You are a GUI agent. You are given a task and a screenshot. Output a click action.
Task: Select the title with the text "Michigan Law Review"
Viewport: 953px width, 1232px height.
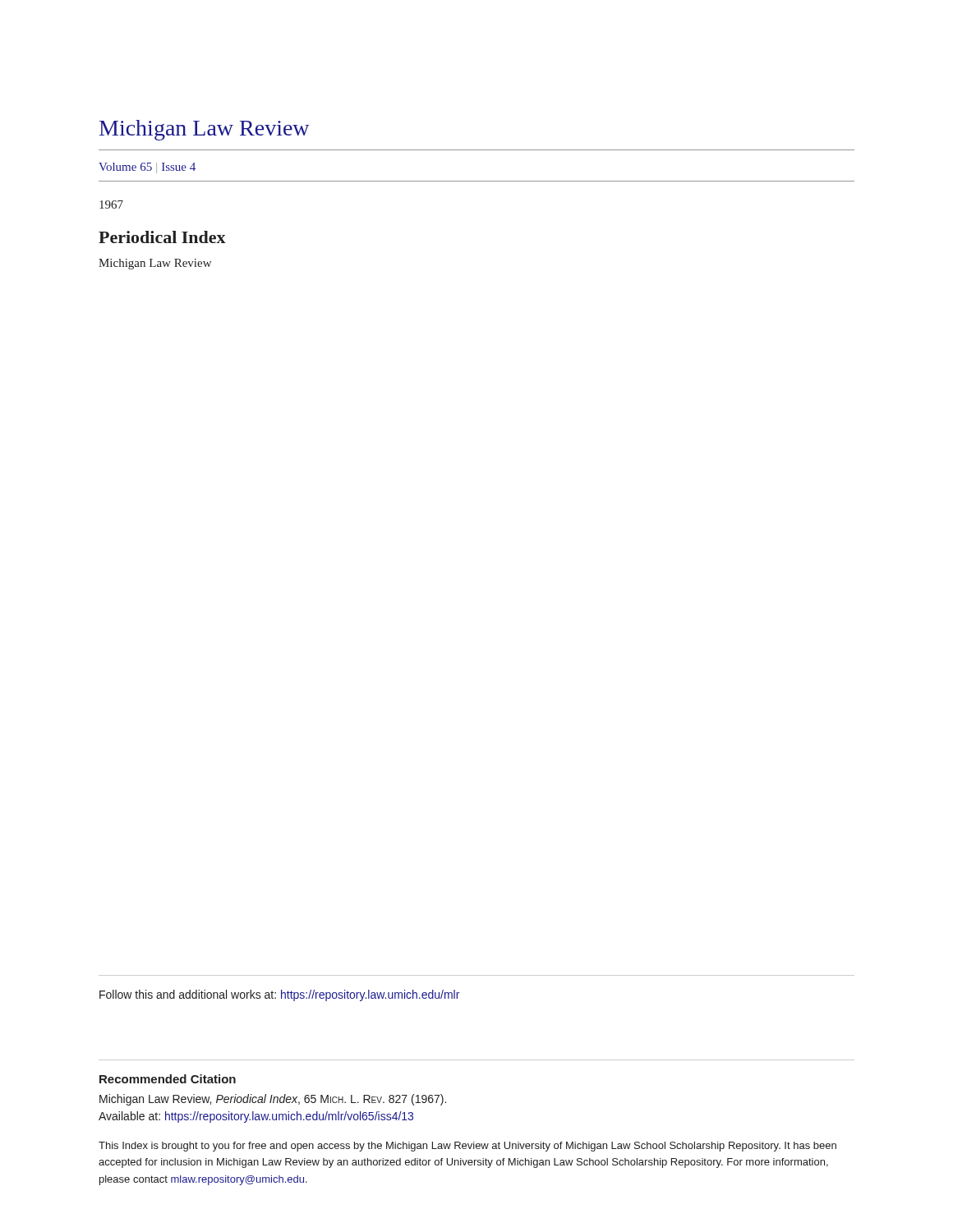204,128
